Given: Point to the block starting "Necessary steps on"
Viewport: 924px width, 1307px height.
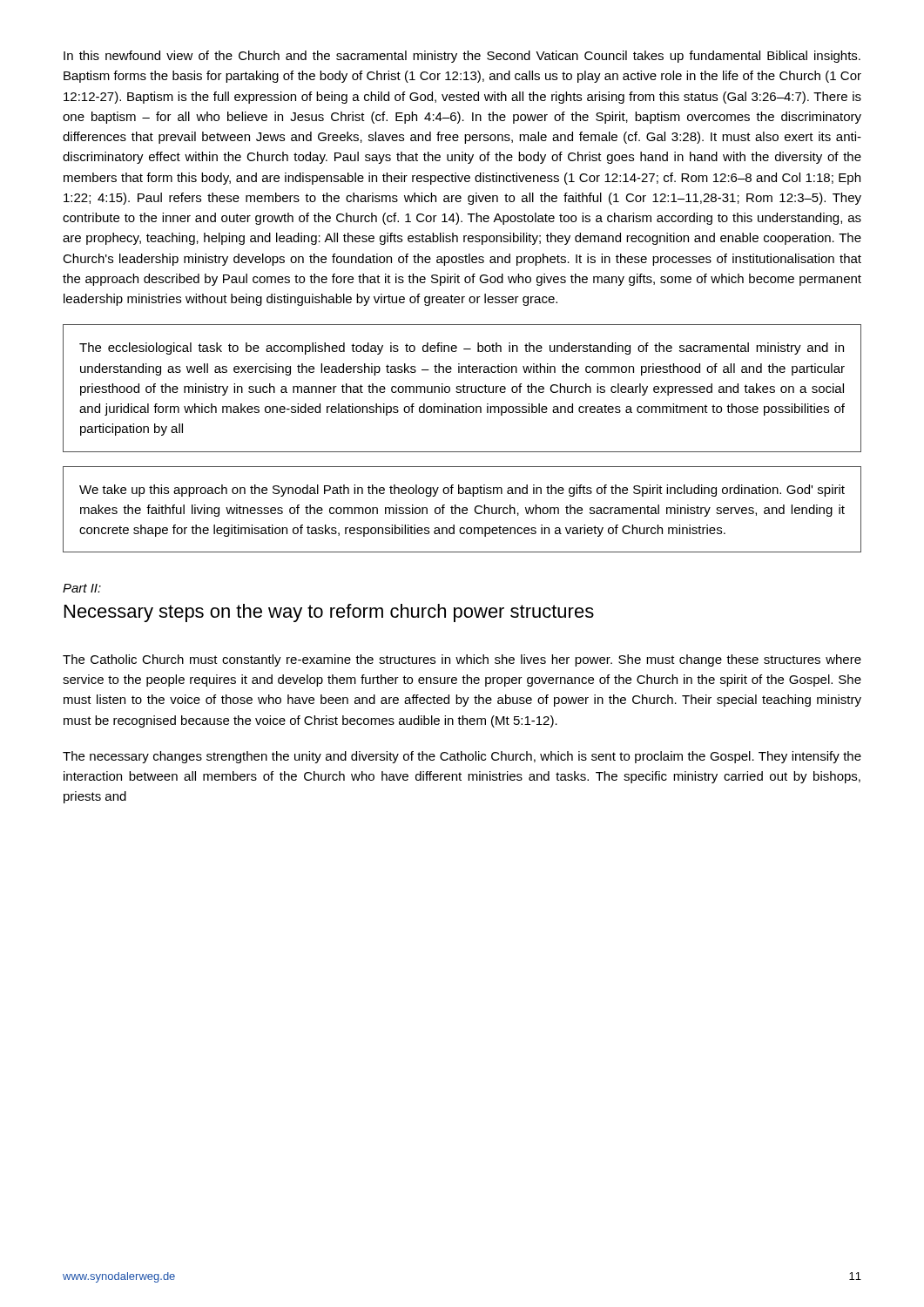Looking at the screenshot, I should pos(328,611).
